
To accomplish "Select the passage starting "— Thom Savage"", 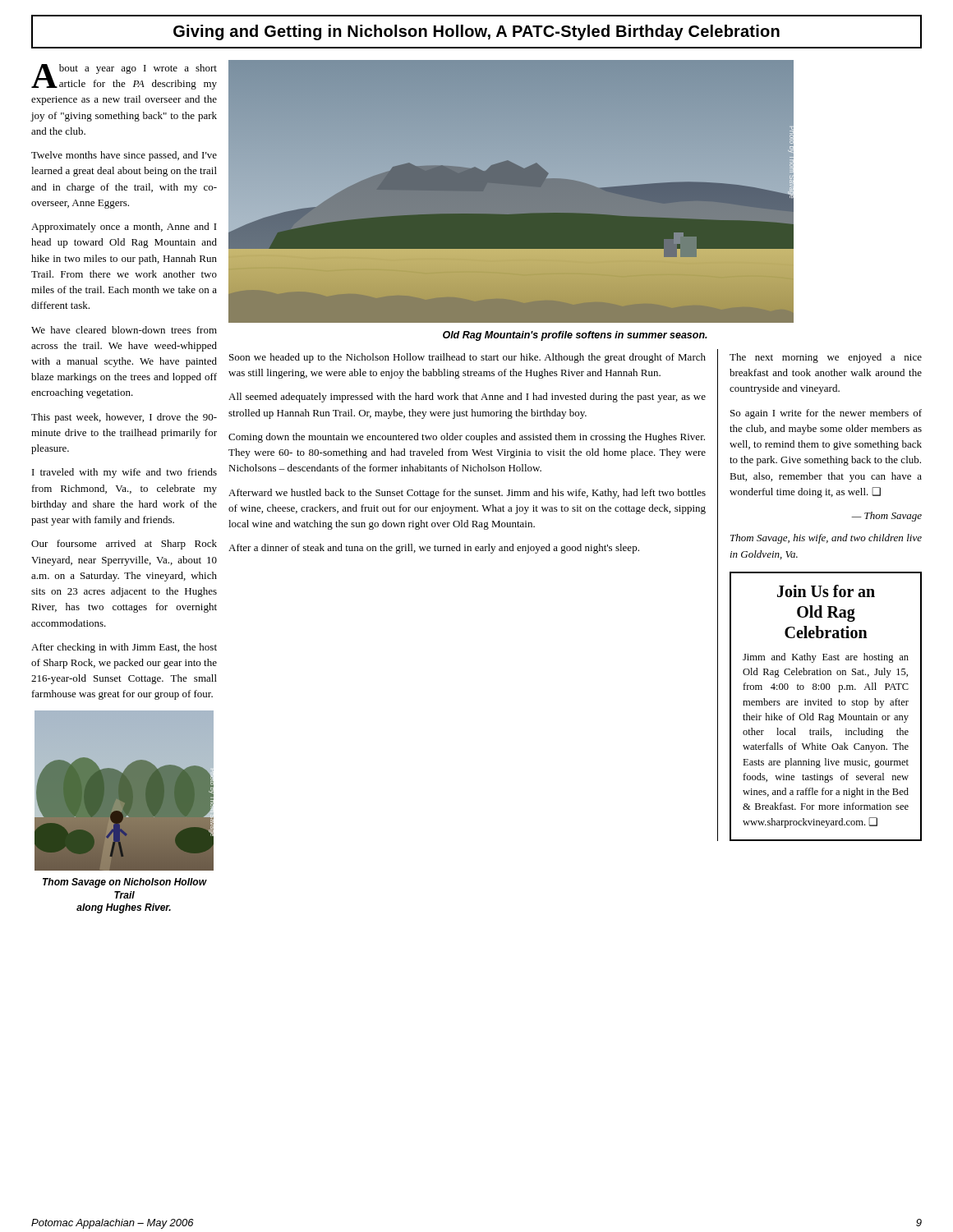I will pyautogui.click(x=887, y=515).
